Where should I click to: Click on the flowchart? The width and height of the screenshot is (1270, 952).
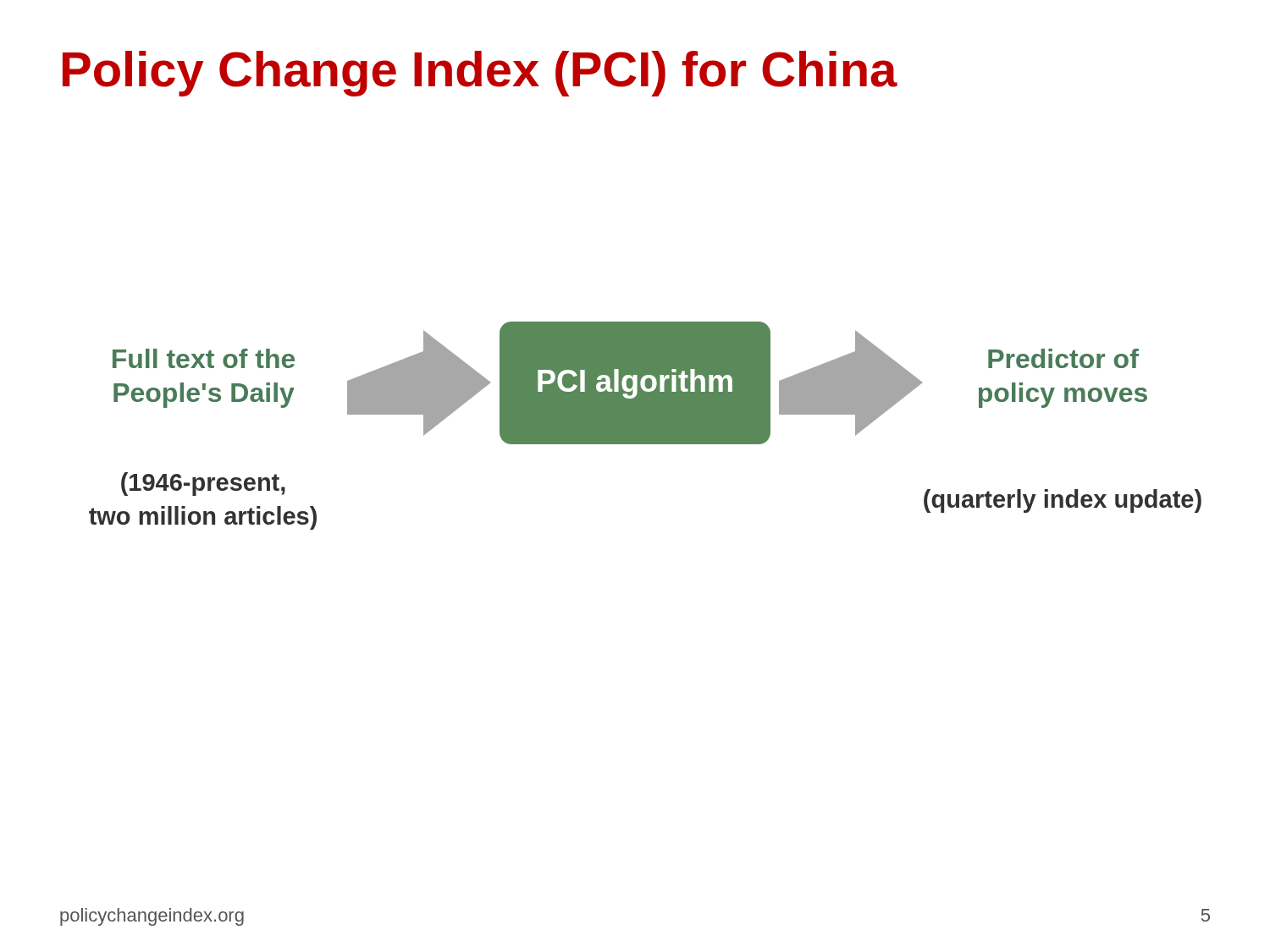pyautogui.click(x=635, y=423)
